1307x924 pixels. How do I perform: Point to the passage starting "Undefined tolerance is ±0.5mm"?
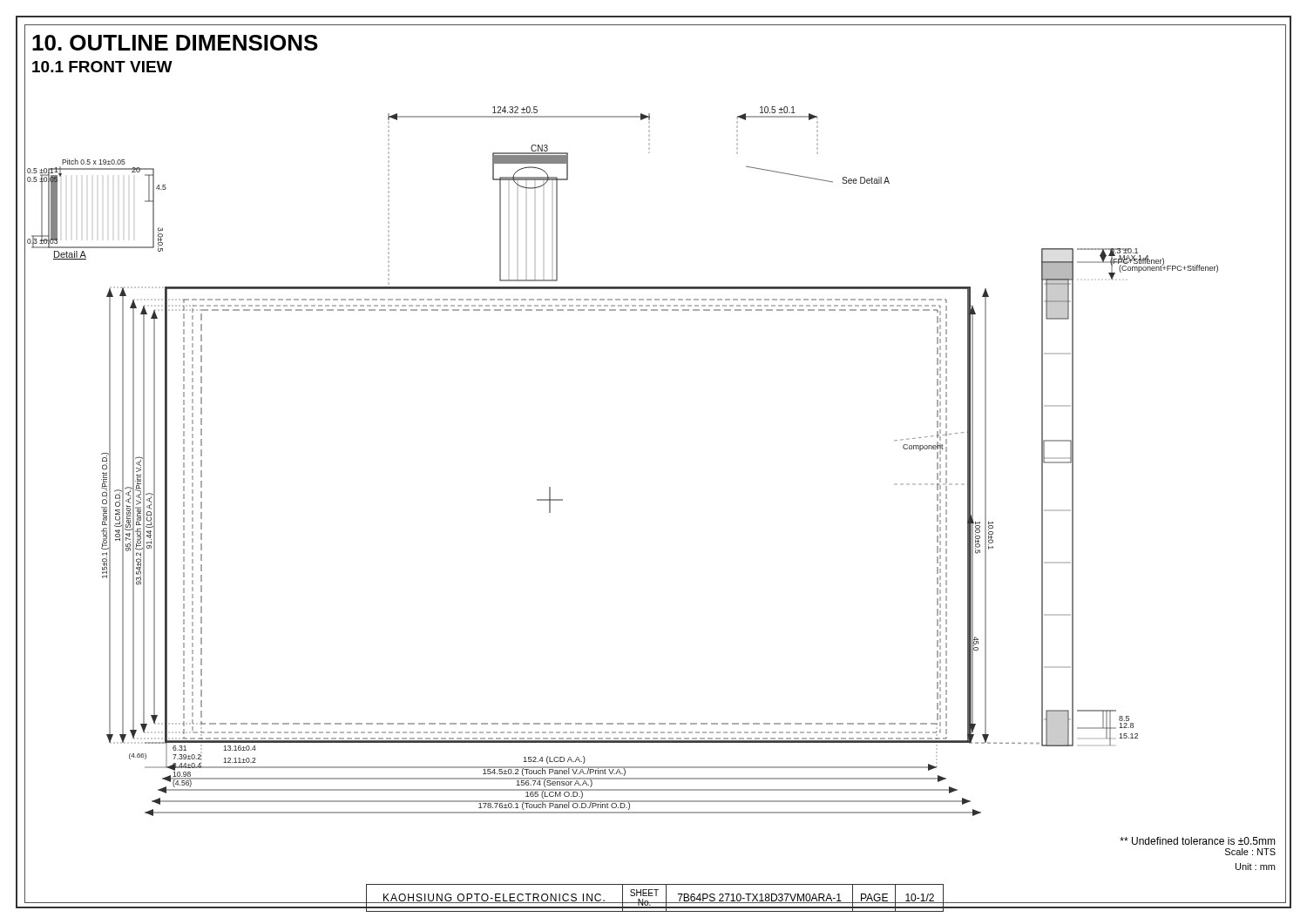(1198, 841)
